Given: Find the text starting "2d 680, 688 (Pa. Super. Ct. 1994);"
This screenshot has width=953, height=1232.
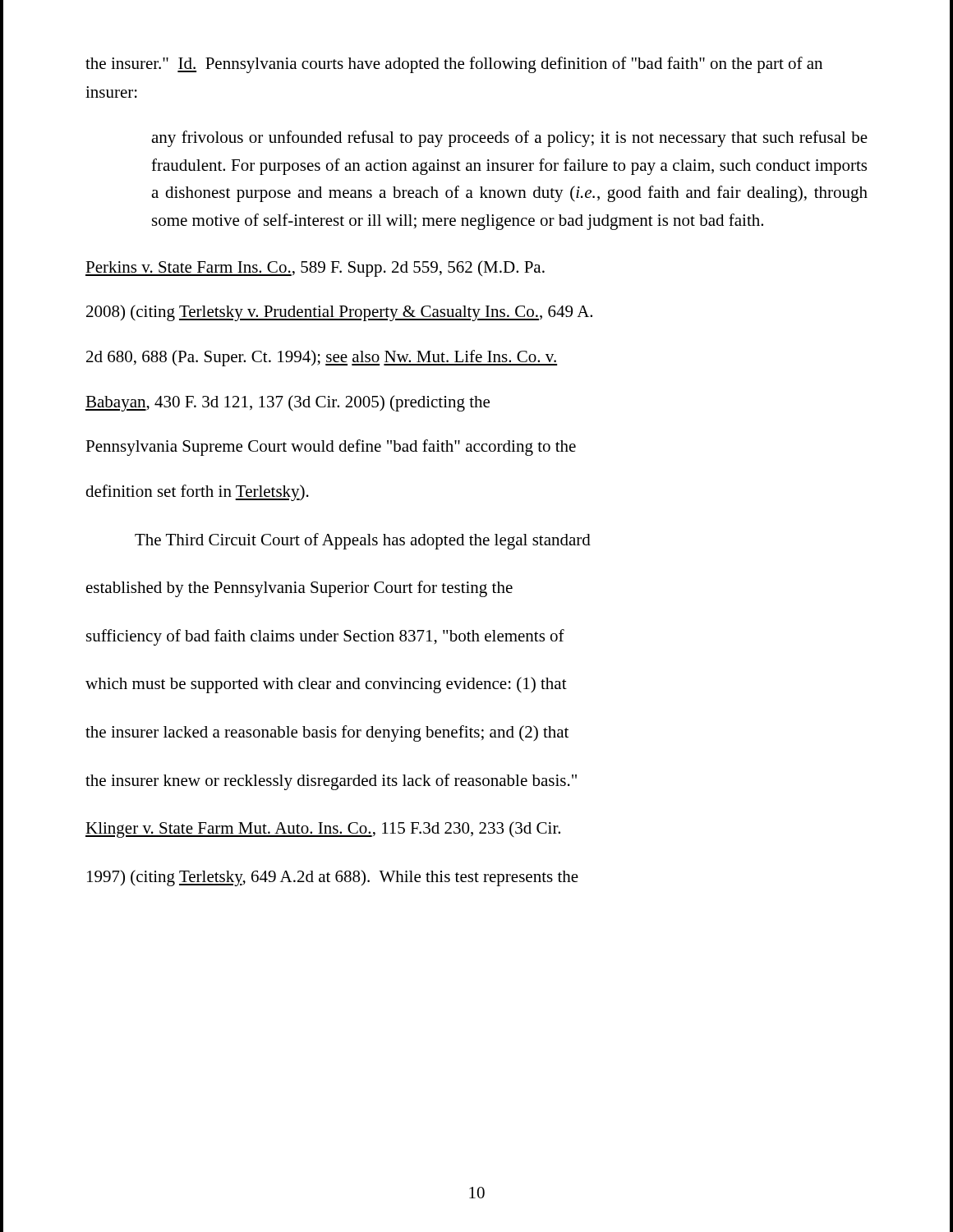Looking at the screenshot, I should tap(321, 356).
